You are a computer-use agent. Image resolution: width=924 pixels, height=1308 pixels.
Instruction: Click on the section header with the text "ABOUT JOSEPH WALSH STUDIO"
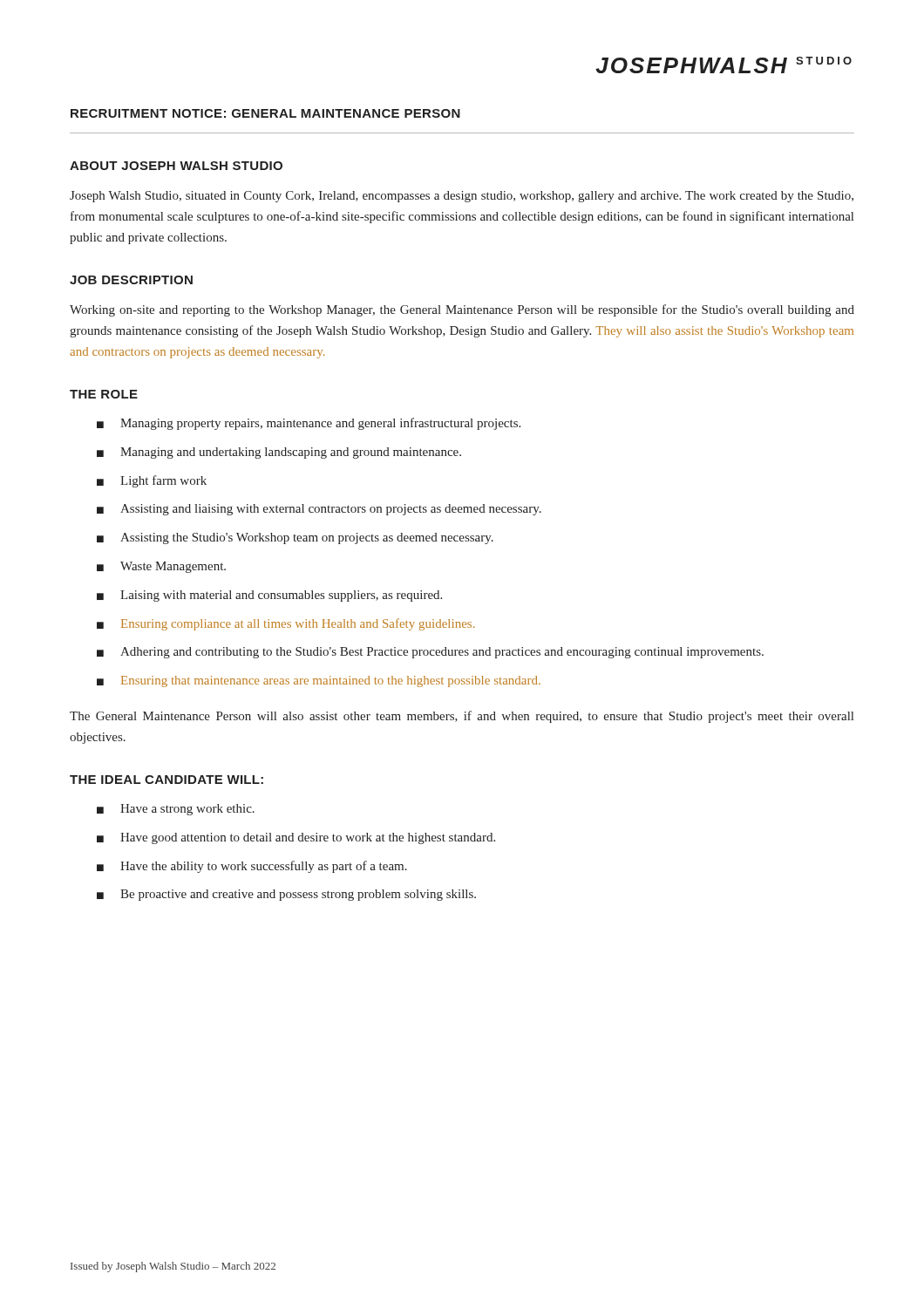tap(177, 165)
